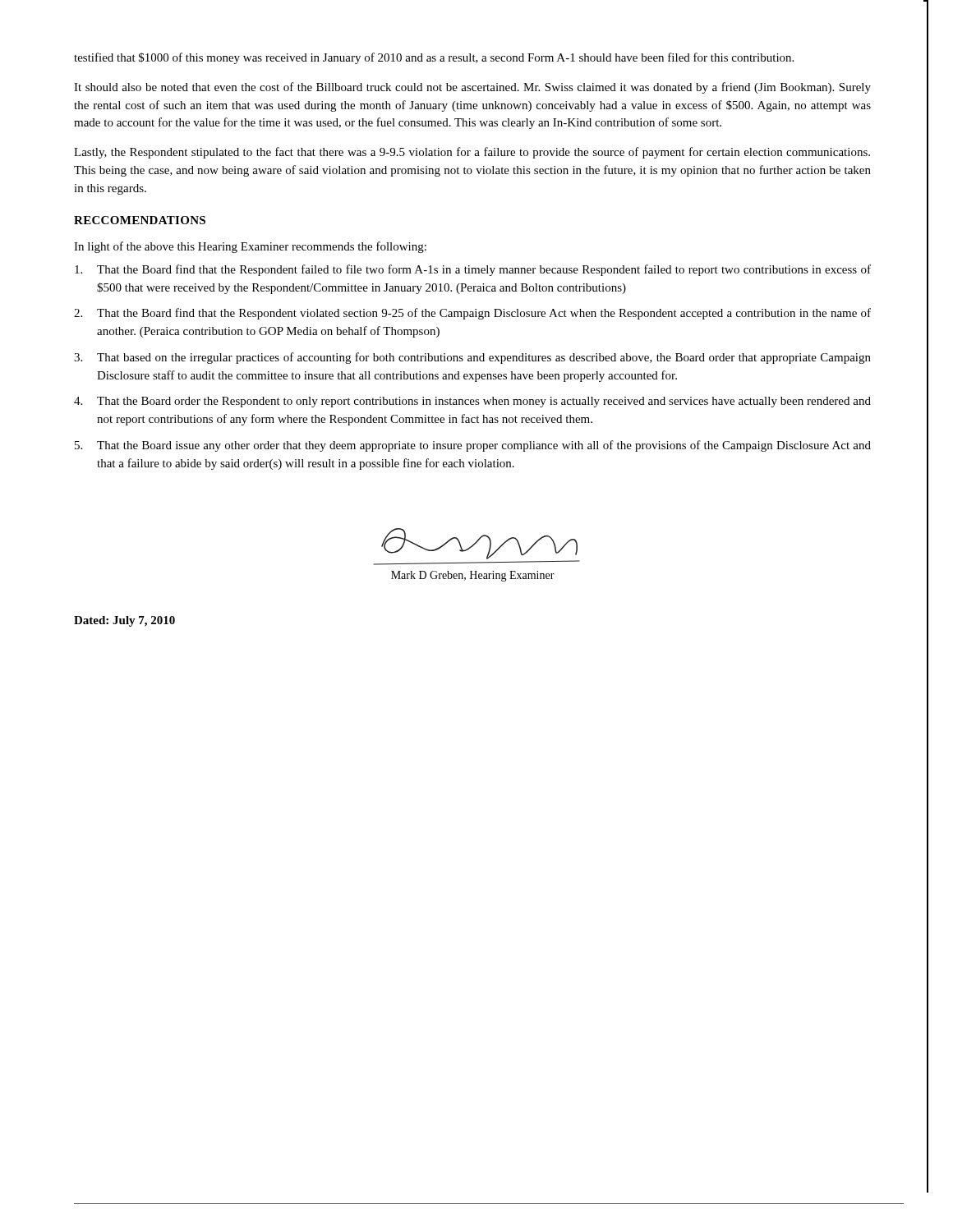Find the block on this page that starts "It should also be noted that"
953x1232 pixels.
tap(472, 105)
